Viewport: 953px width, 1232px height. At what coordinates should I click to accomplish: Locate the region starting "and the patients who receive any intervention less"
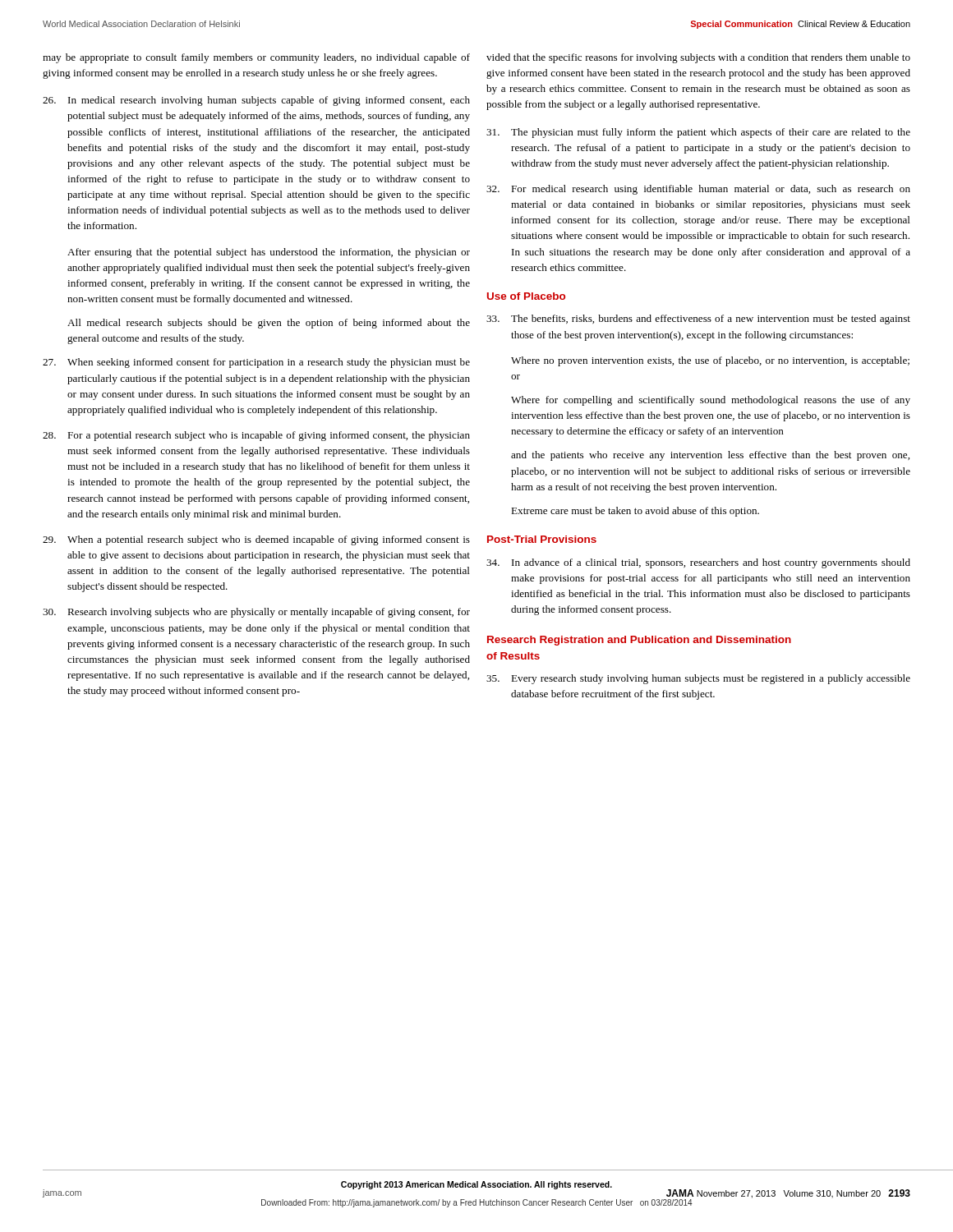coord(711,471)
